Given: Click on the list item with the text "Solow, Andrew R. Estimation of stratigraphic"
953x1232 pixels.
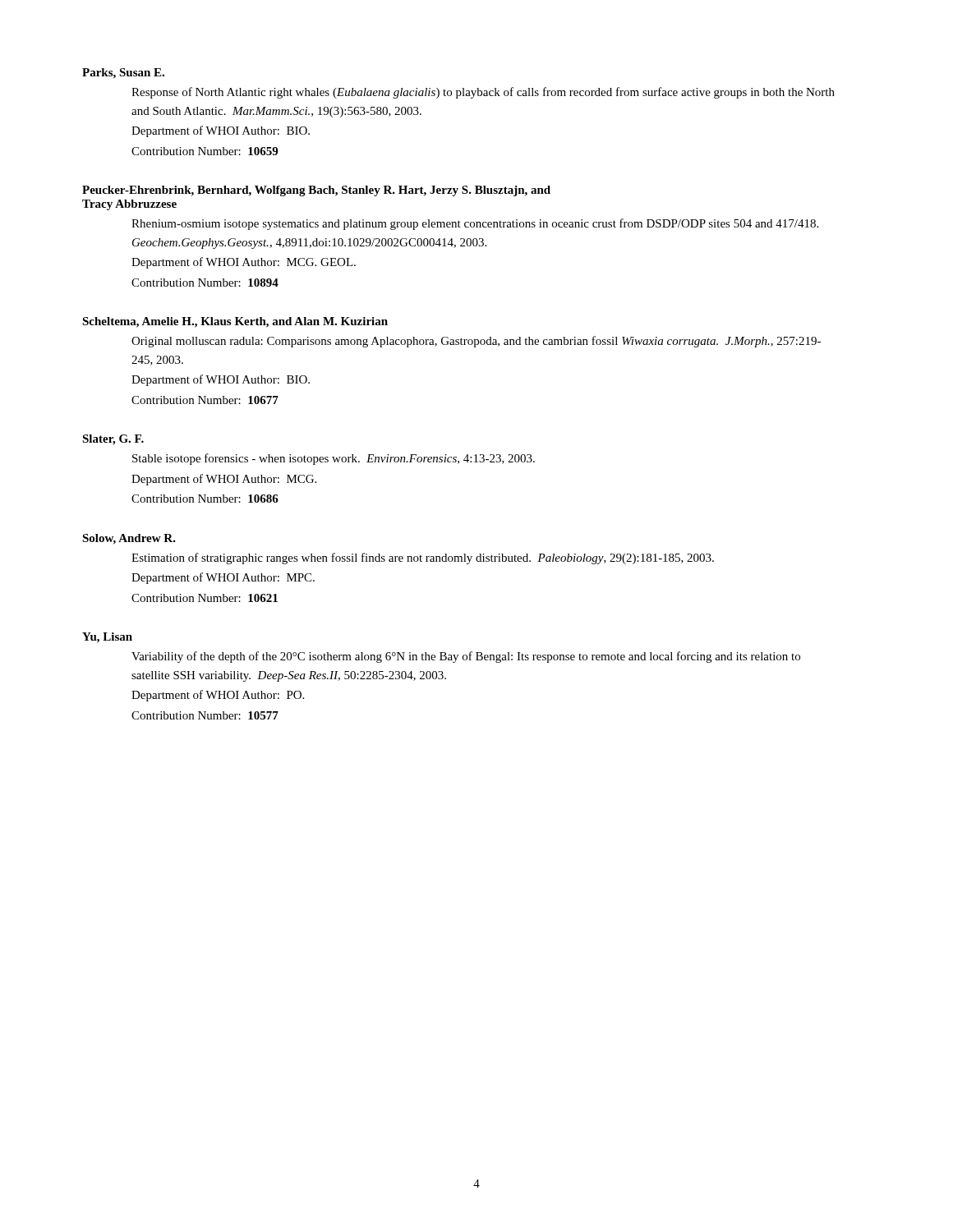Looking at the screenshot, I should [460, 569].
